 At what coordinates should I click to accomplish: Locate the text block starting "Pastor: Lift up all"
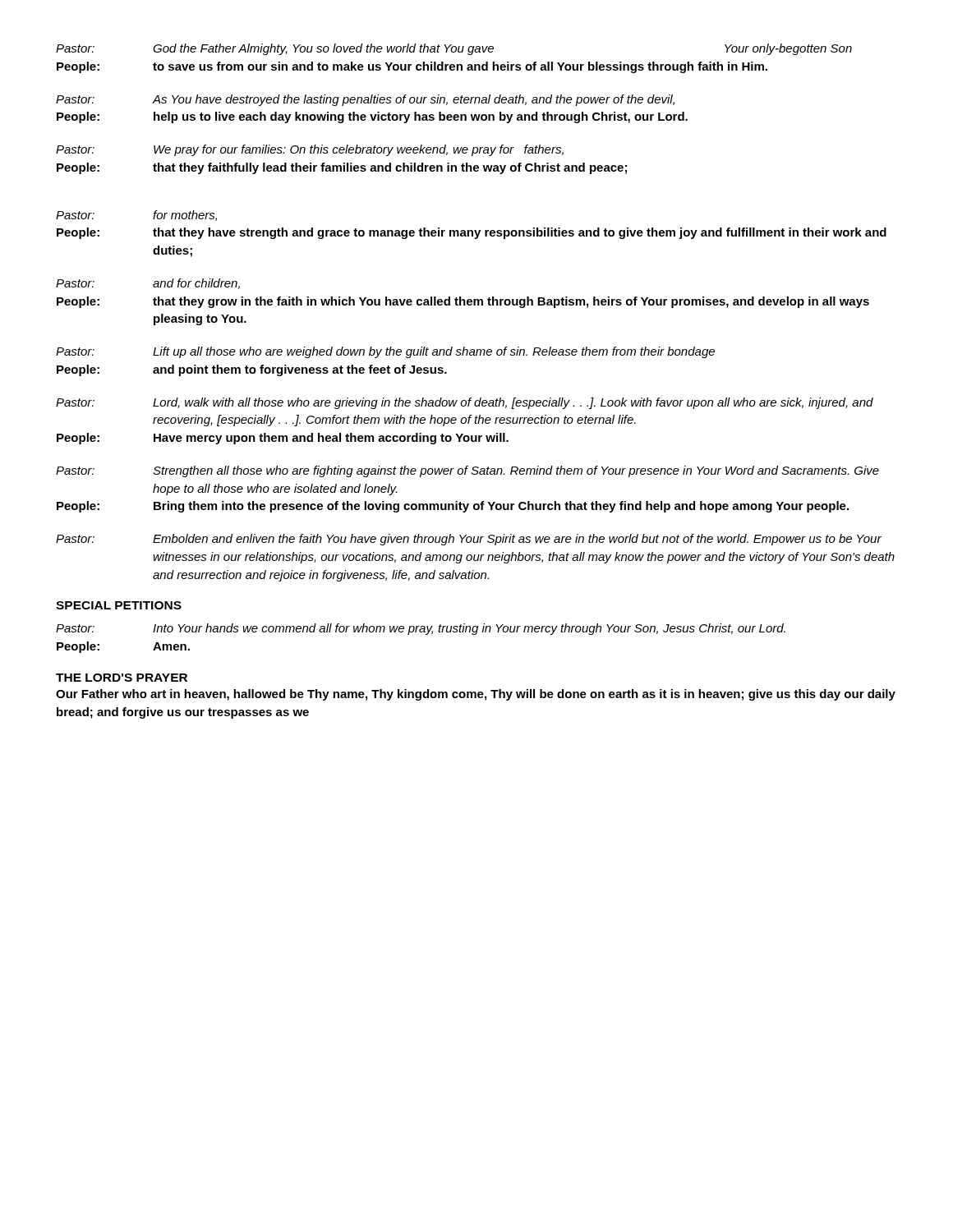tap(476, 360)
